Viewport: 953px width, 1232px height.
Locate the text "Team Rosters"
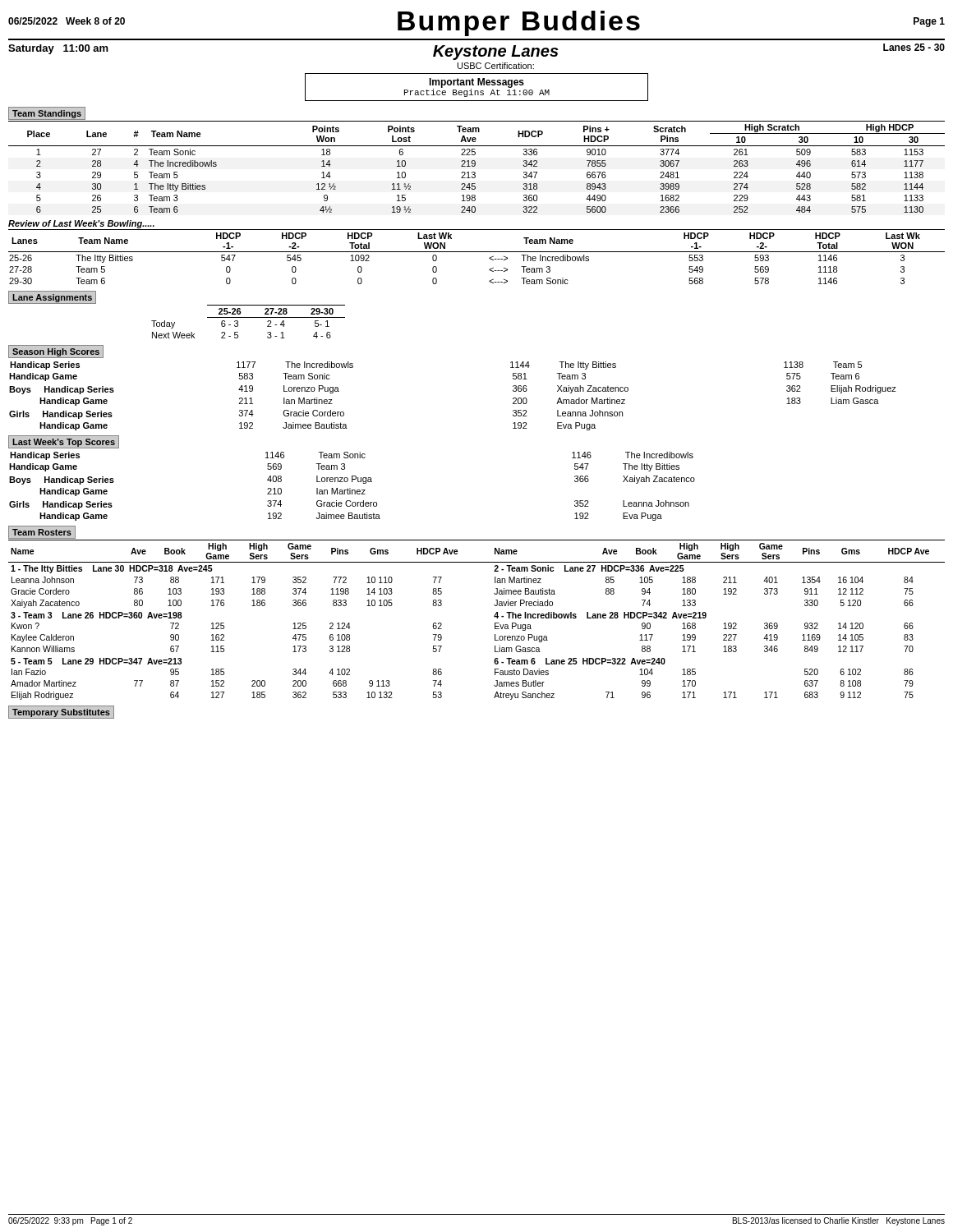tap(42, 532)
